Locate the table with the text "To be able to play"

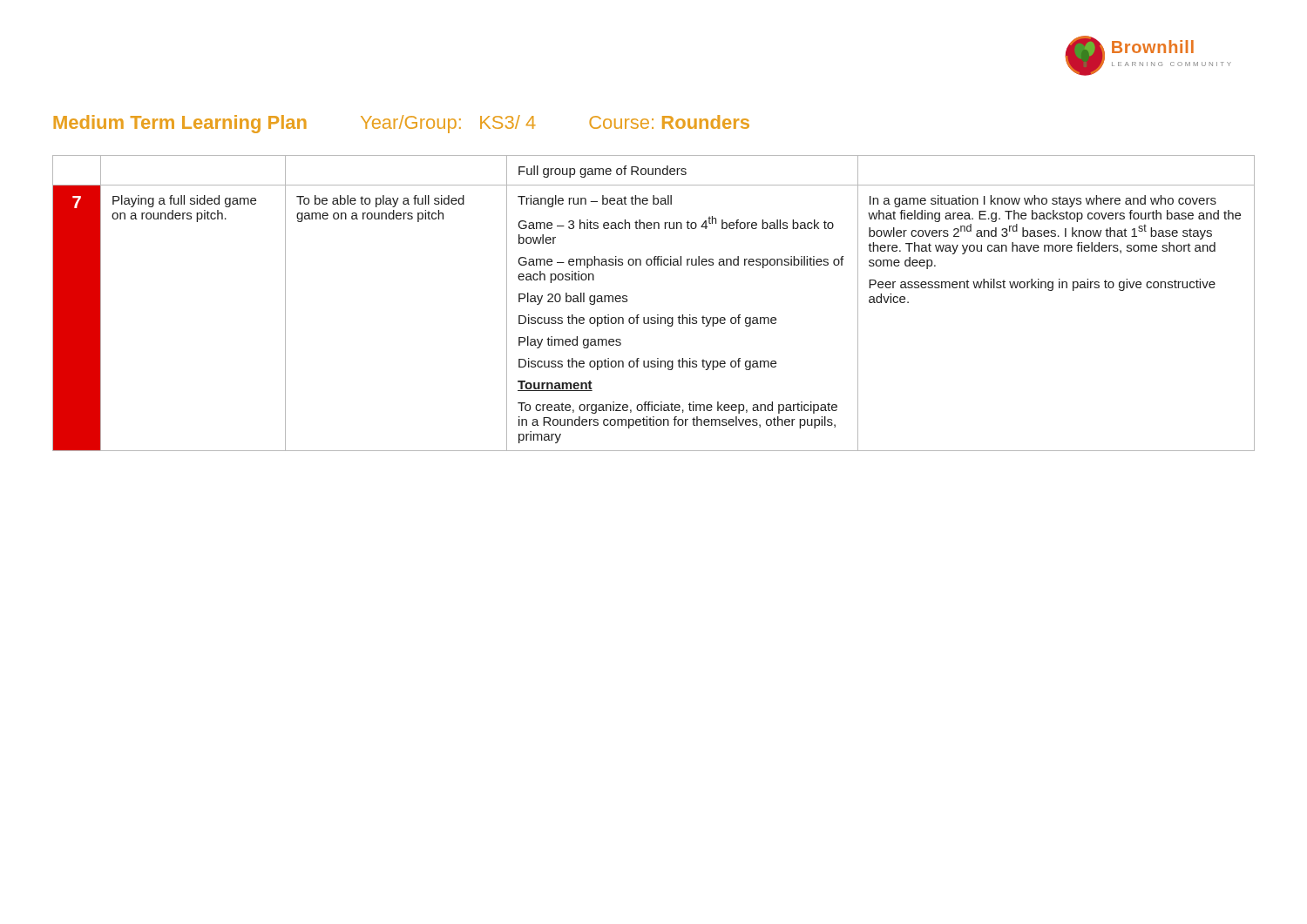tap(654, 303)
